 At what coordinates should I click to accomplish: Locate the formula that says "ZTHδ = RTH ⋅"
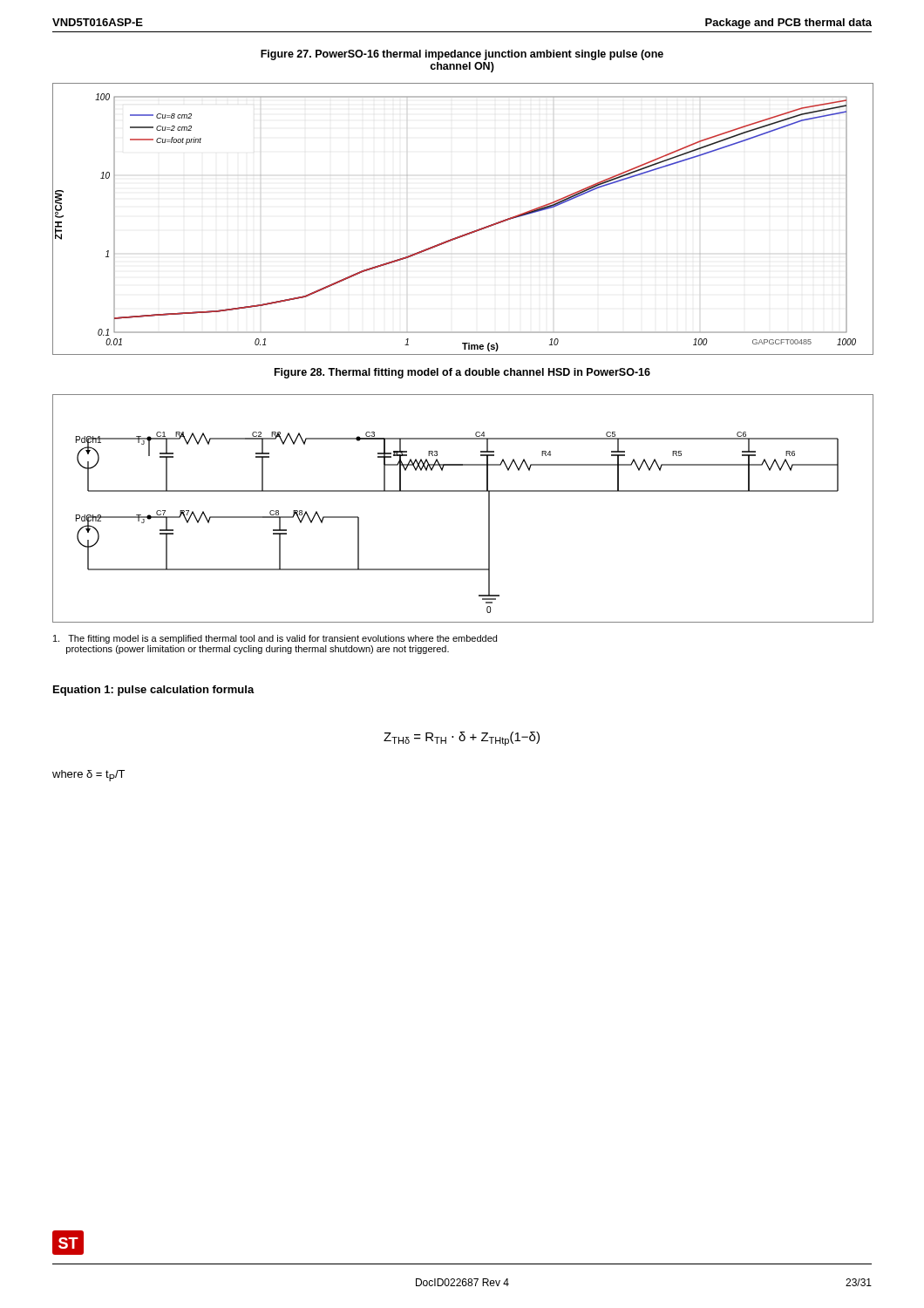pyautogui.click(x=462, y=735)
